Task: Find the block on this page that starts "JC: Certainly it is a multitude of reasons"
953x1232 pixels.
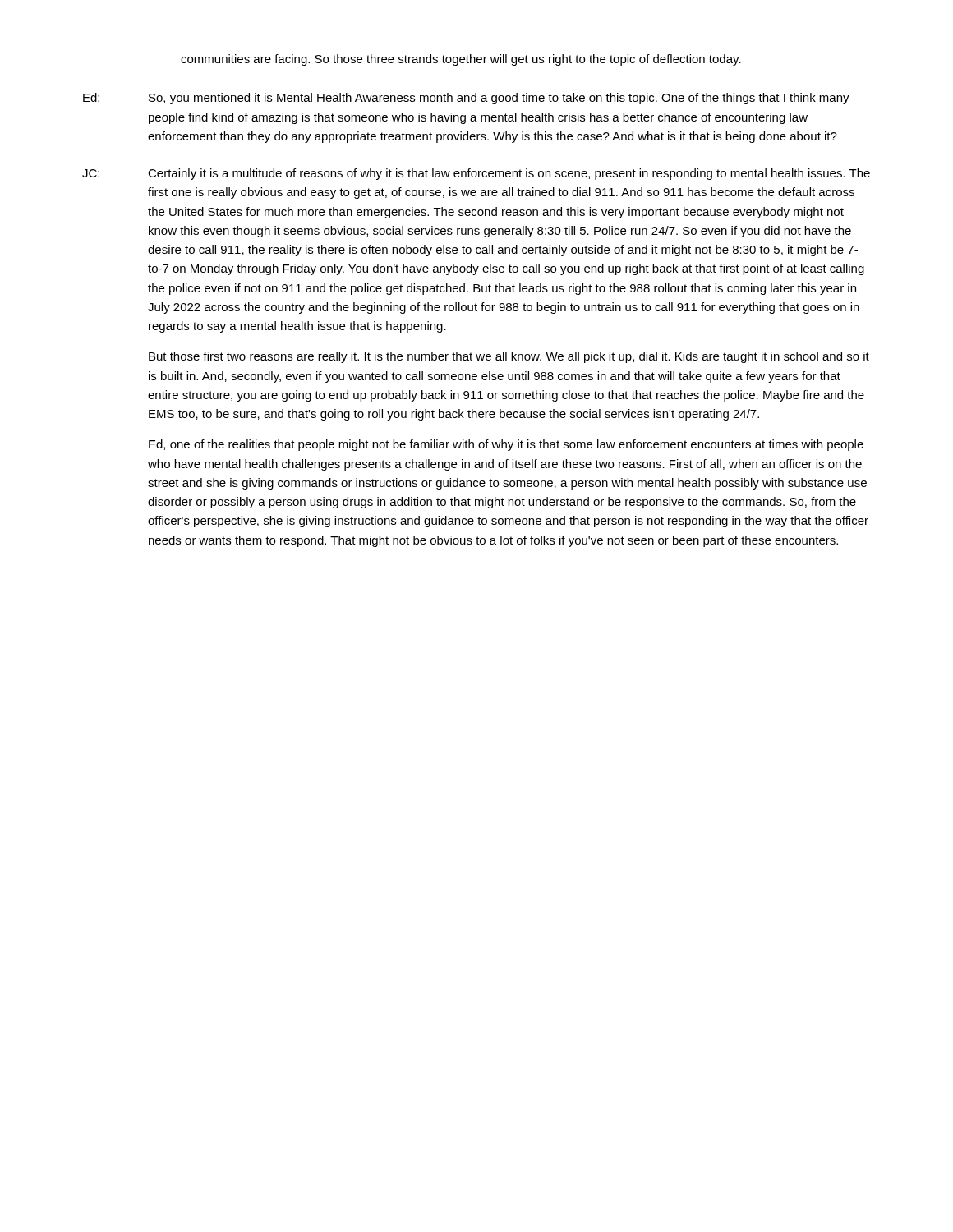Action: coord(476,356)
